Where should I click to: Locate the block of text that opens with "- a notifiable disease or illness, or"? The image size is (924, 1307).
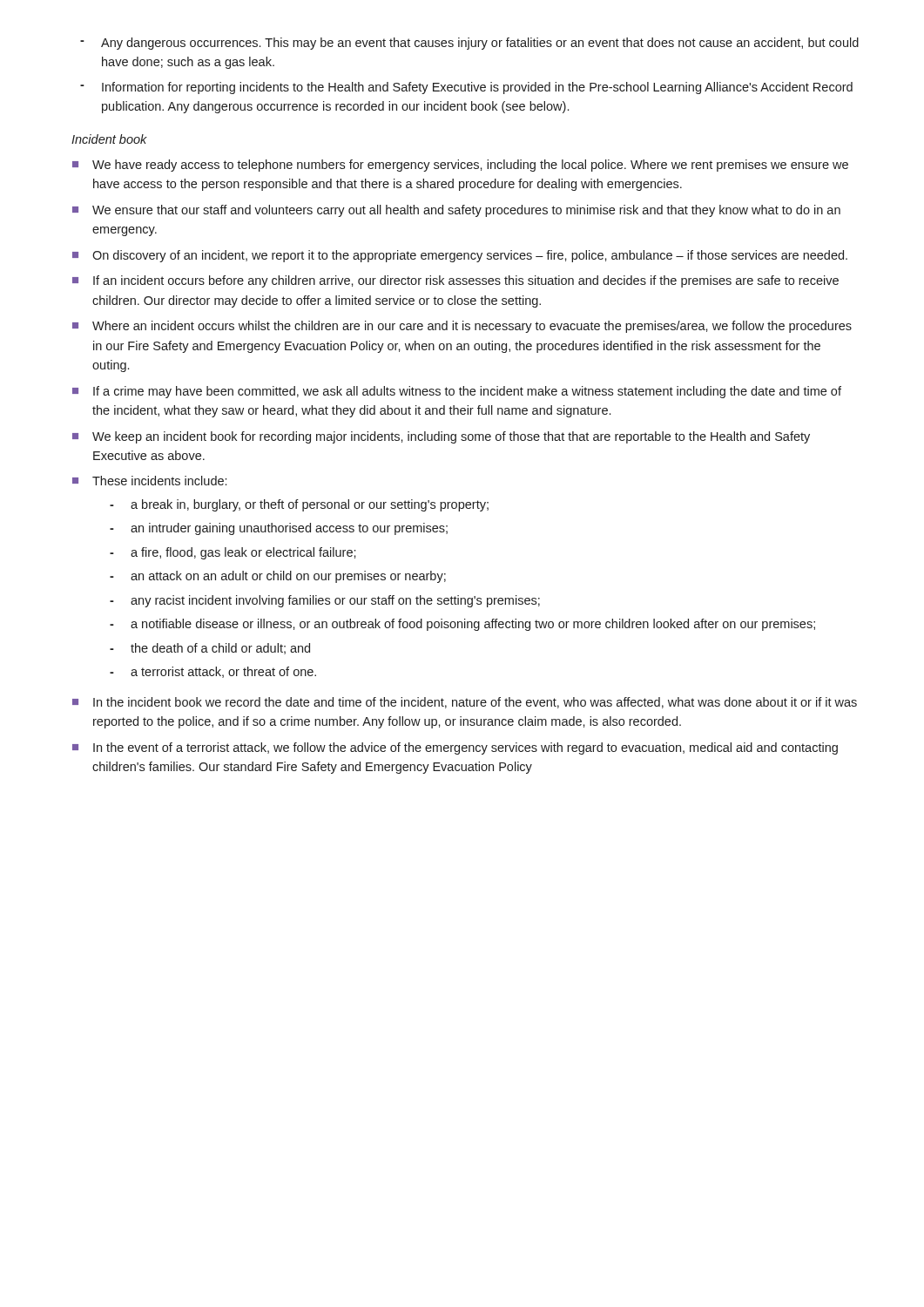(x=486, y=624)
